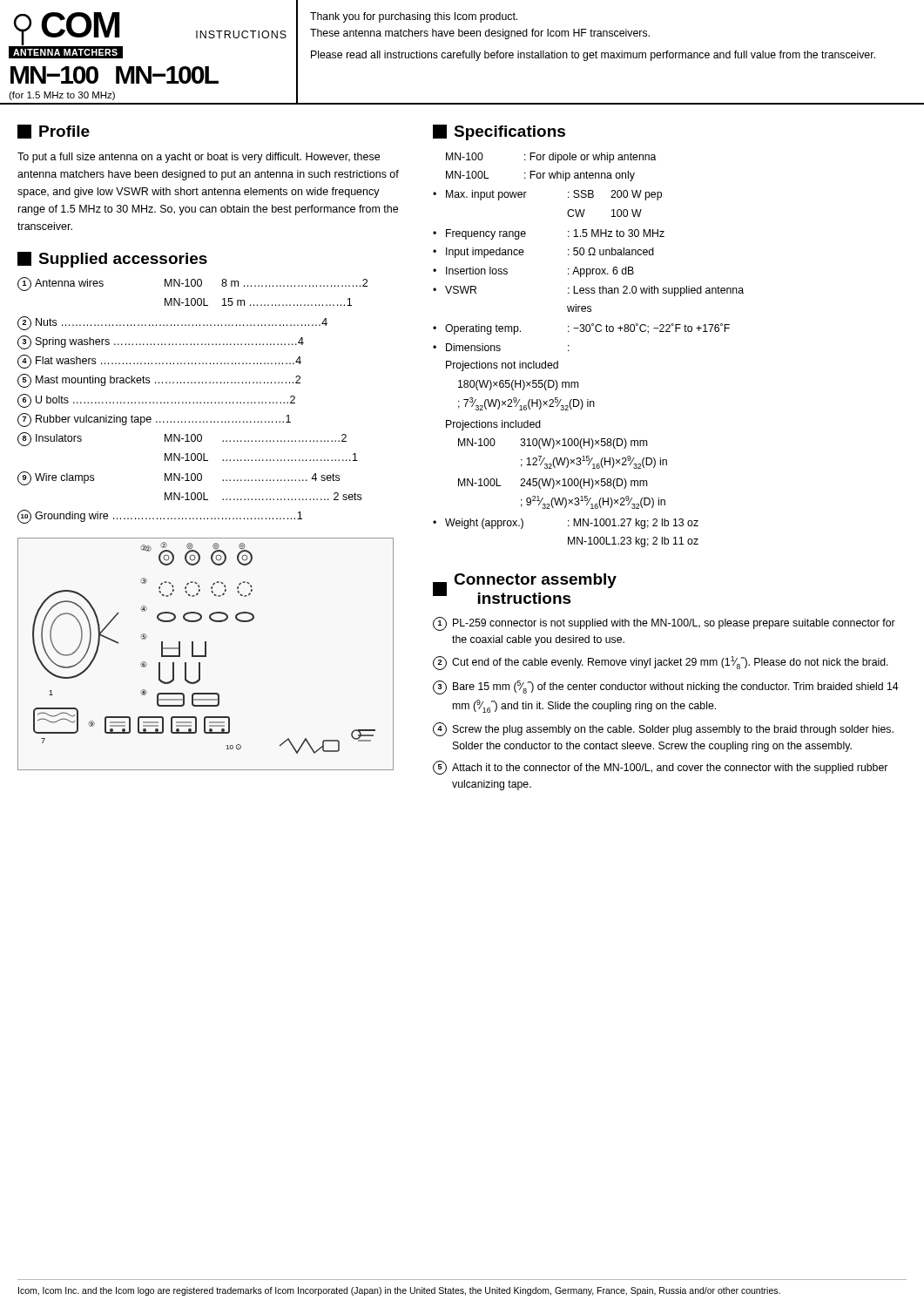
Task: Click on the text starting "4 Flat washers ………………………………………………4"
Action: click(160, 361)
